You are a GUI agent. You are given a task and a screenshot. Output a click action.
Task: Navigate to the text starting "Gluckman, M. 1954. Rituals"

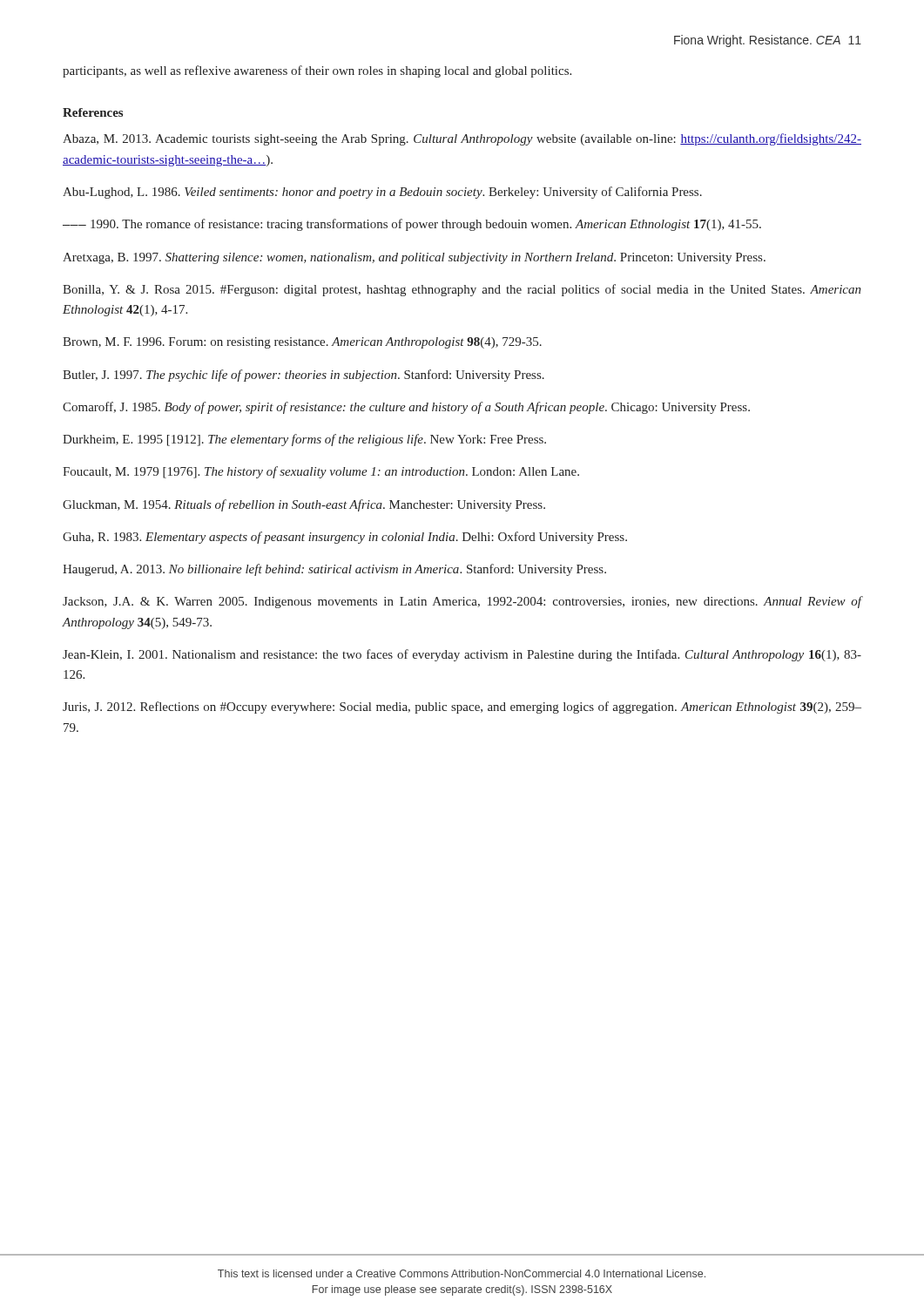(304, 504)
